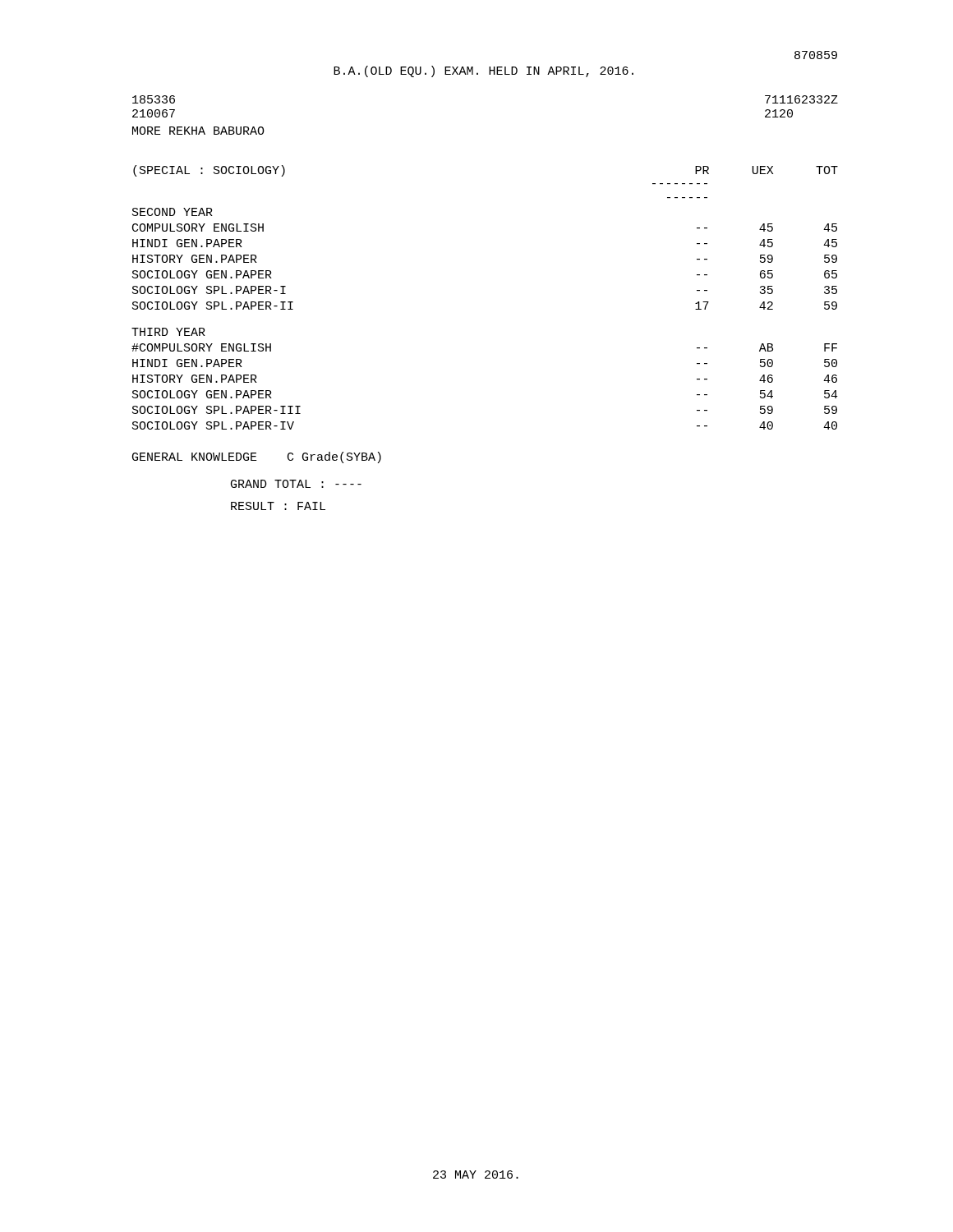
Task: Where does it say "RESULT : FAIL"?
Action: pos(278,507)
